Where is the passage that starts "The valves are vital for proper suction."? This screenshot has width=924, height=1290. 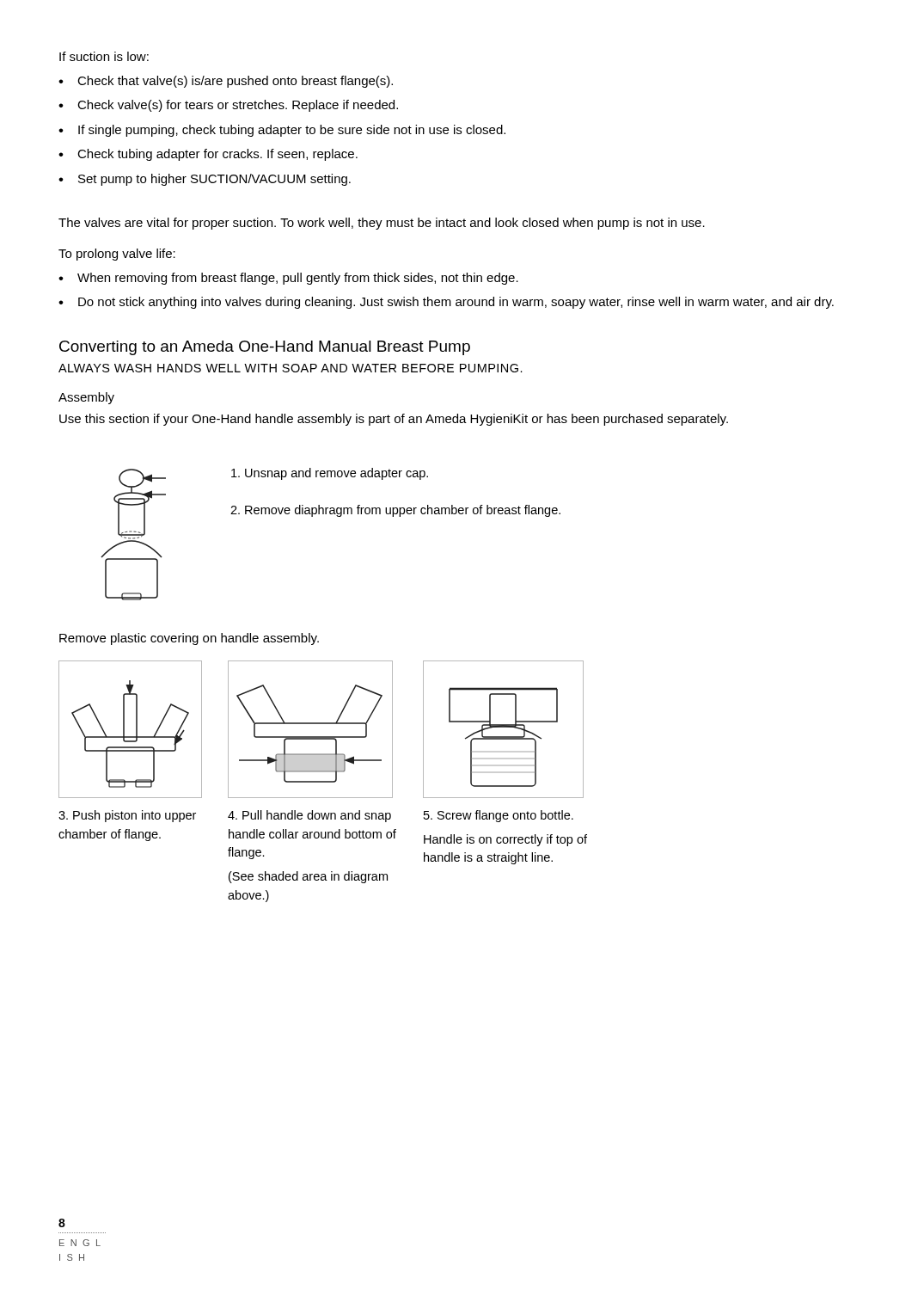point(462,223)
